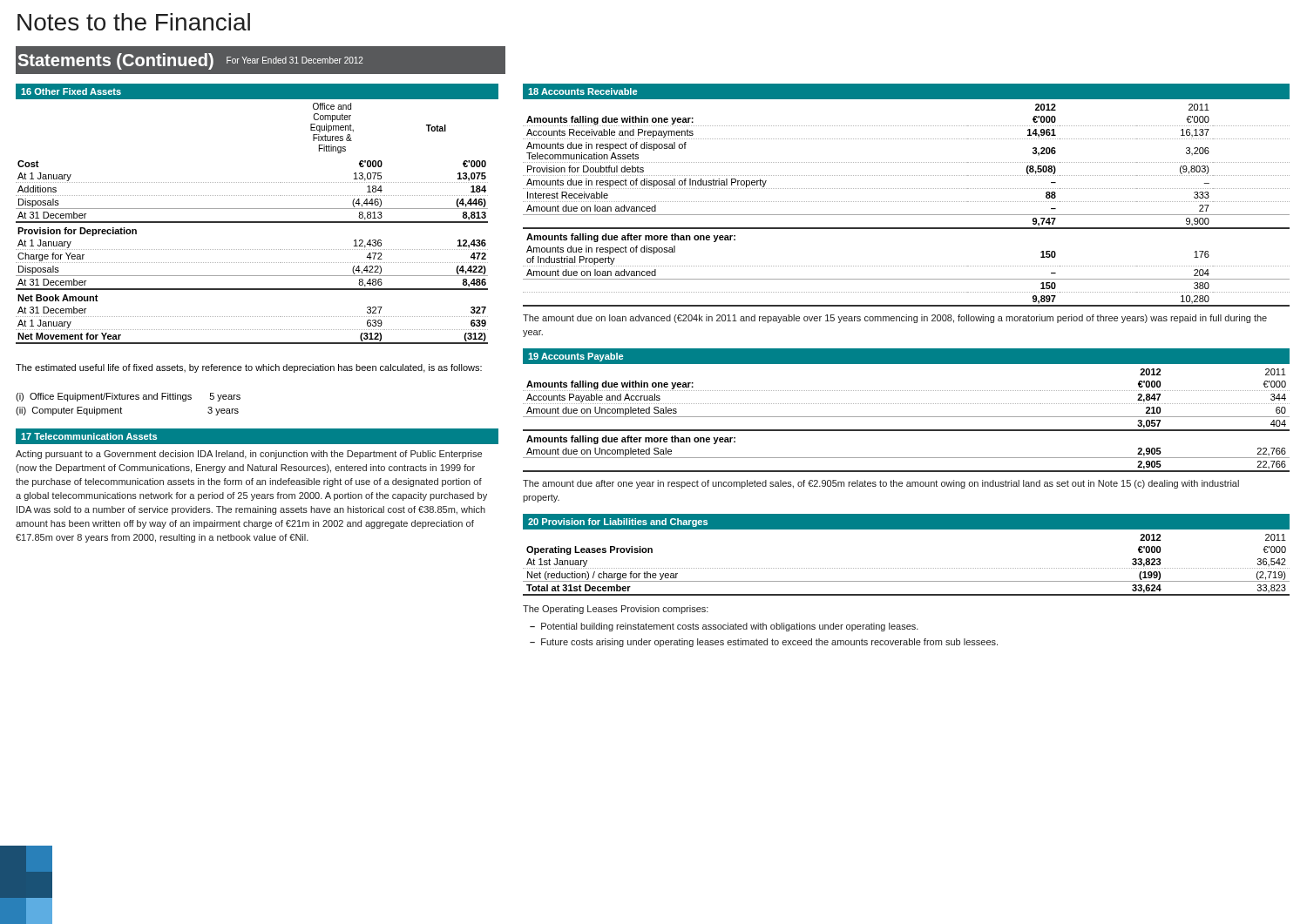Select the table that reads "At 1 January"

[252, 222]
